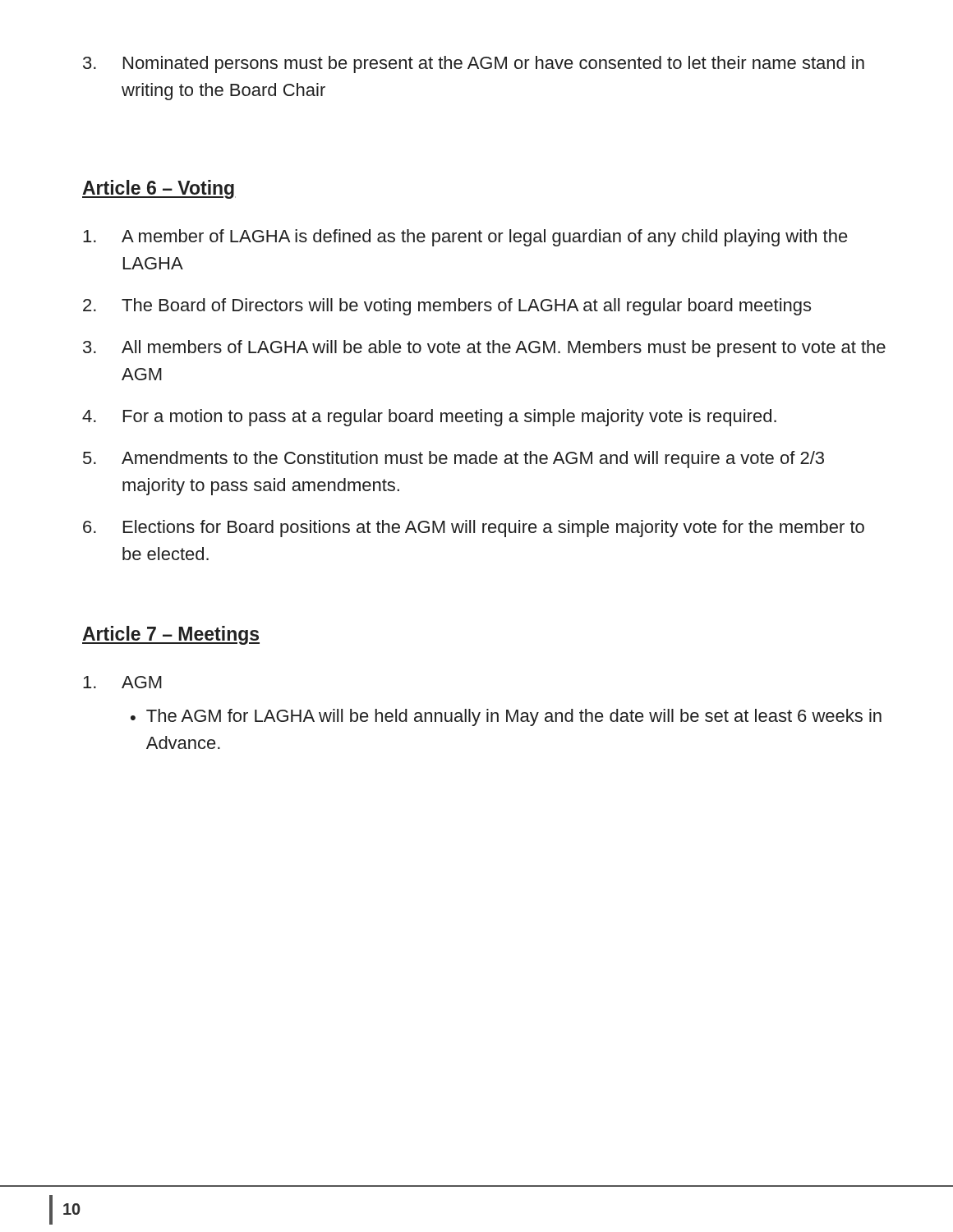Point to the region starting "AGM • The"
The height and width of the screenshot is (1232, 953).
pyautogui.click(x=485, y=715)
